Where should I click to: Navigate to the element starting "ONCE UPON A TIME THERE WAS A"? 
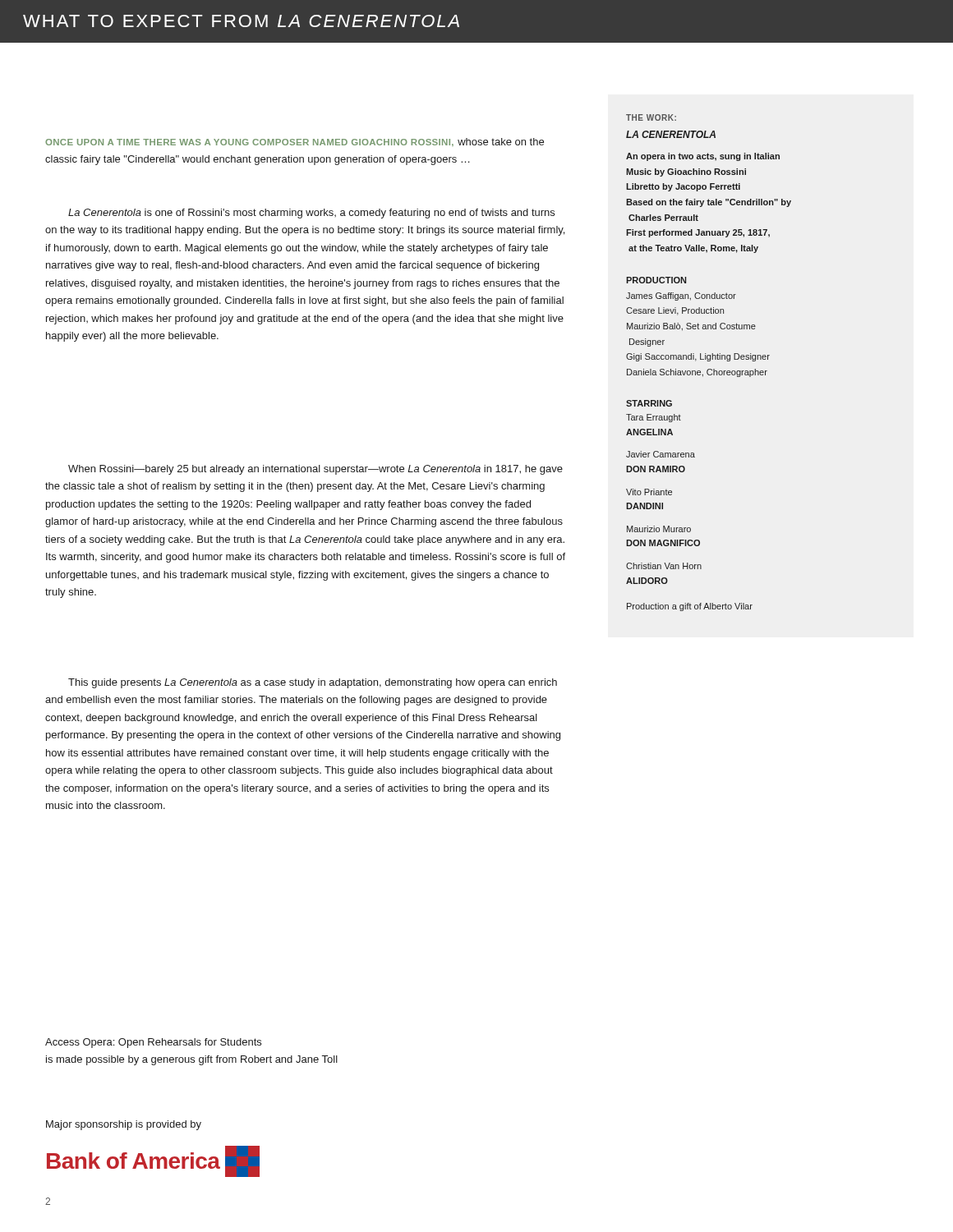[295, 150]
